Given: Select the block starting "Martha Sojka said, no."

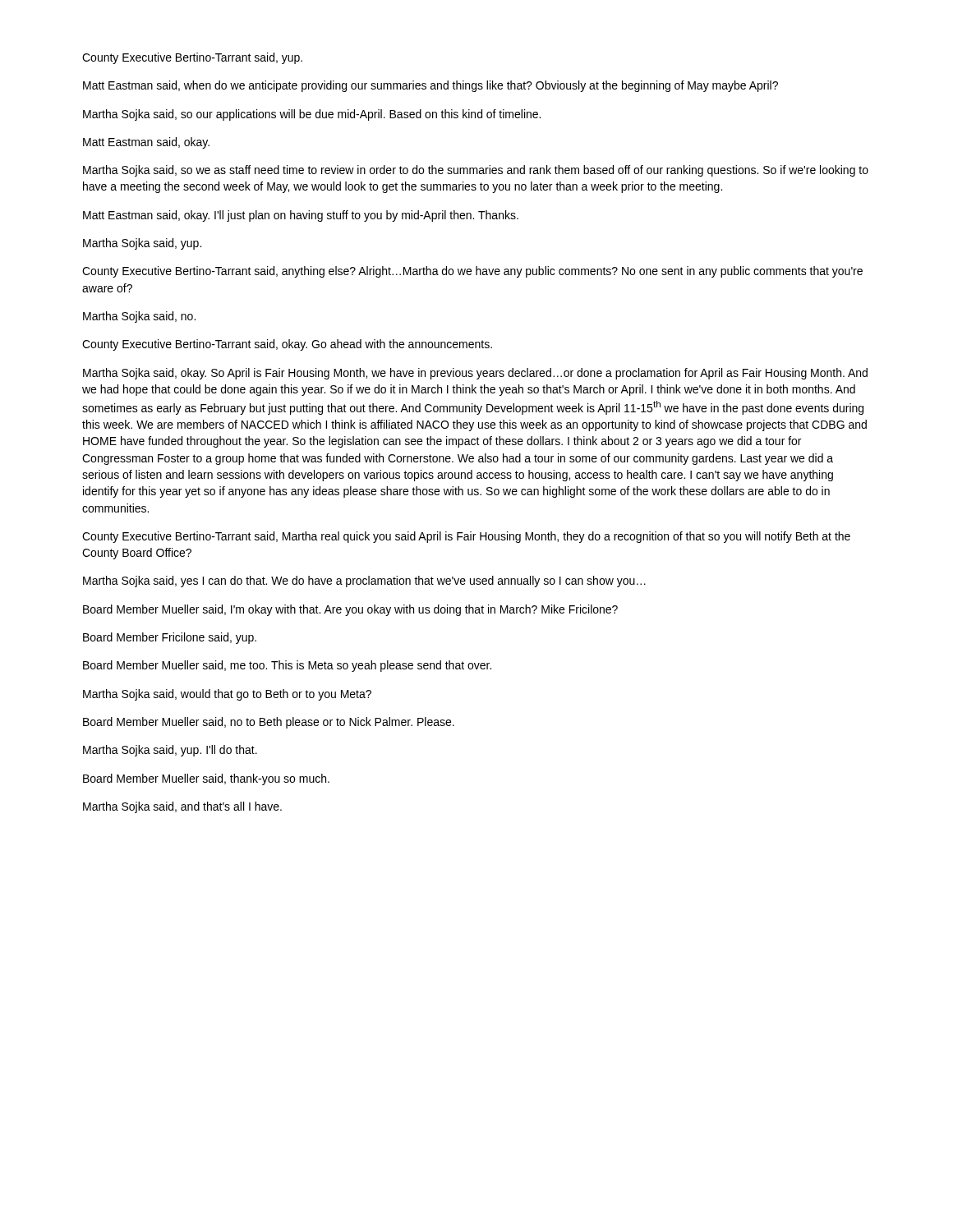Looking at the screenshot, I should click(139, 316).
